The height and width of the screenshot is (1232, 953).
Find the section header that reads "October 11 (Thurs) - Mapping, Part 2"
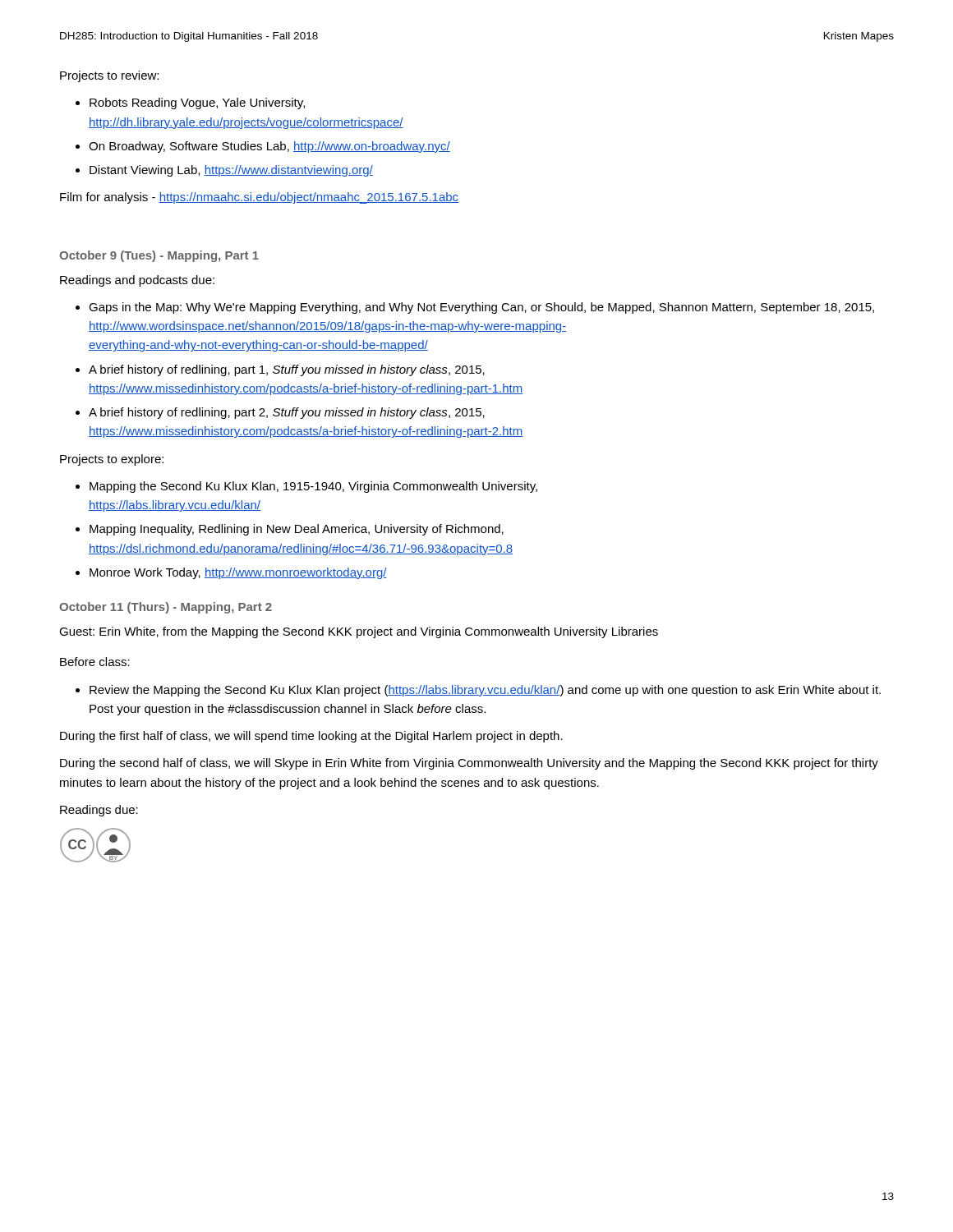point(166,607)
